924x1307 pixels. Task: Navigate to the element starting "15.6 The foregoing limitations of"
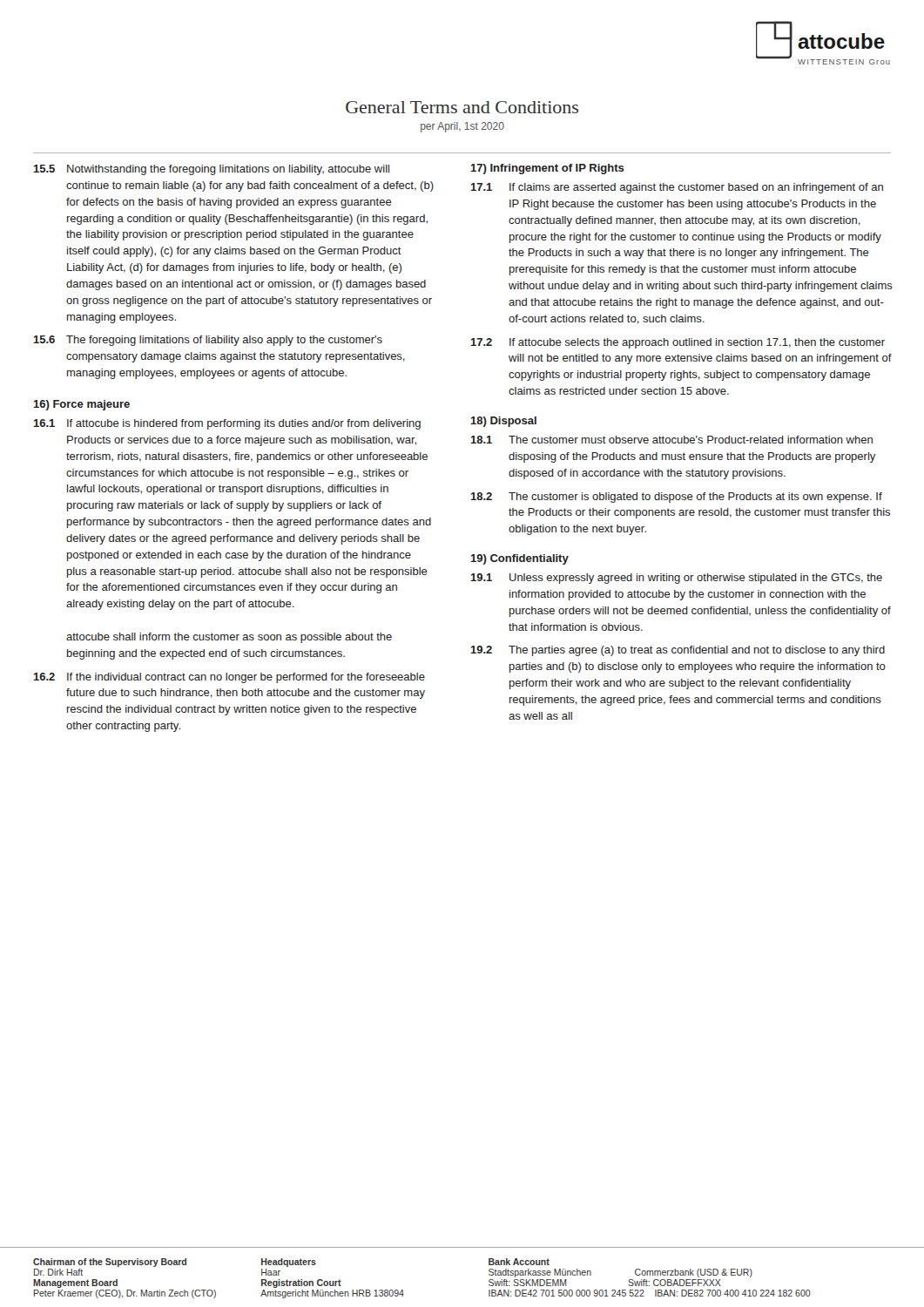pos(233,357)
